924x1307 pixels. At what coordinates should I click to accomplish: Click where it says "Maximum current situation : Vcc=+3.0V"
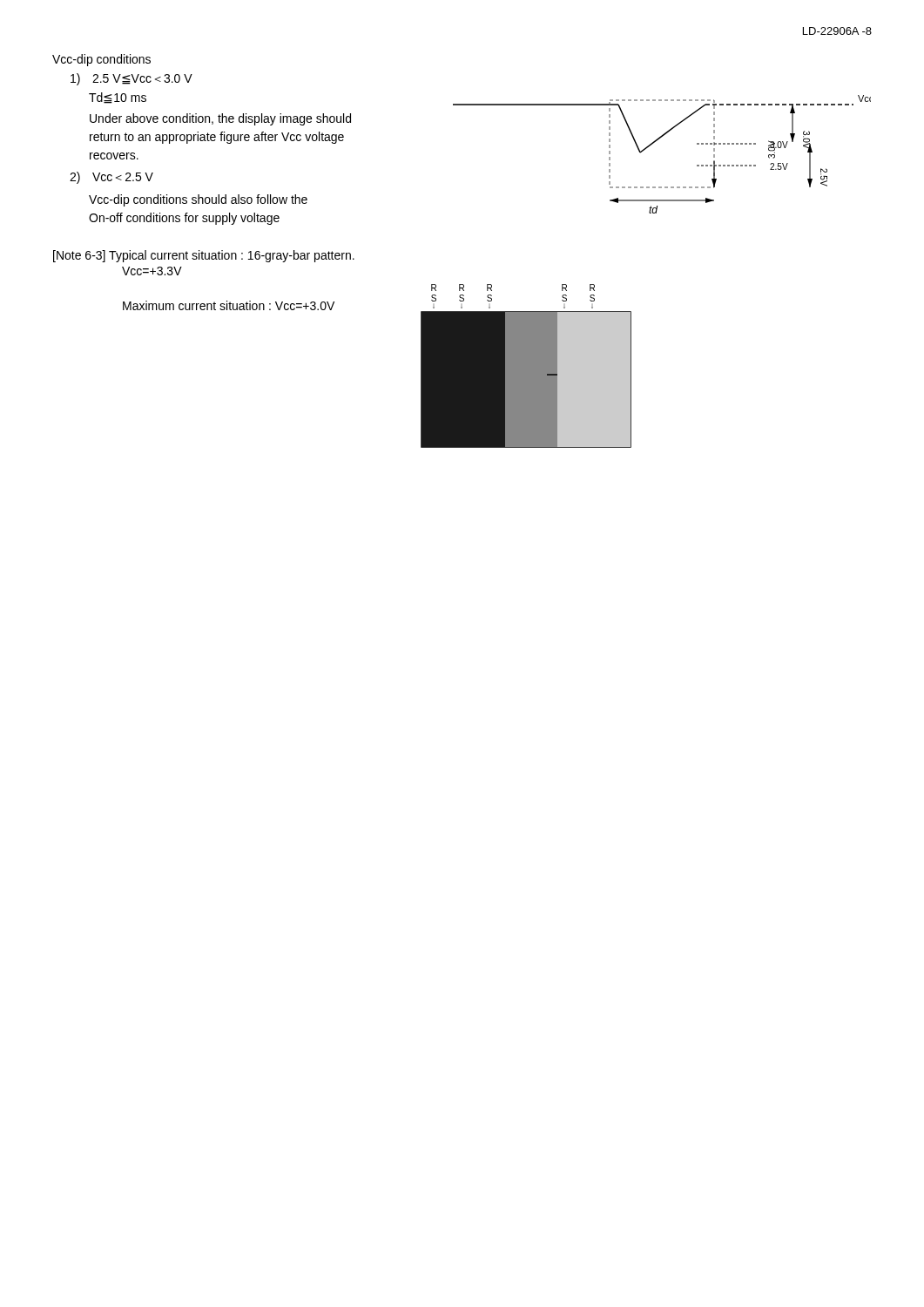[228, 306]
